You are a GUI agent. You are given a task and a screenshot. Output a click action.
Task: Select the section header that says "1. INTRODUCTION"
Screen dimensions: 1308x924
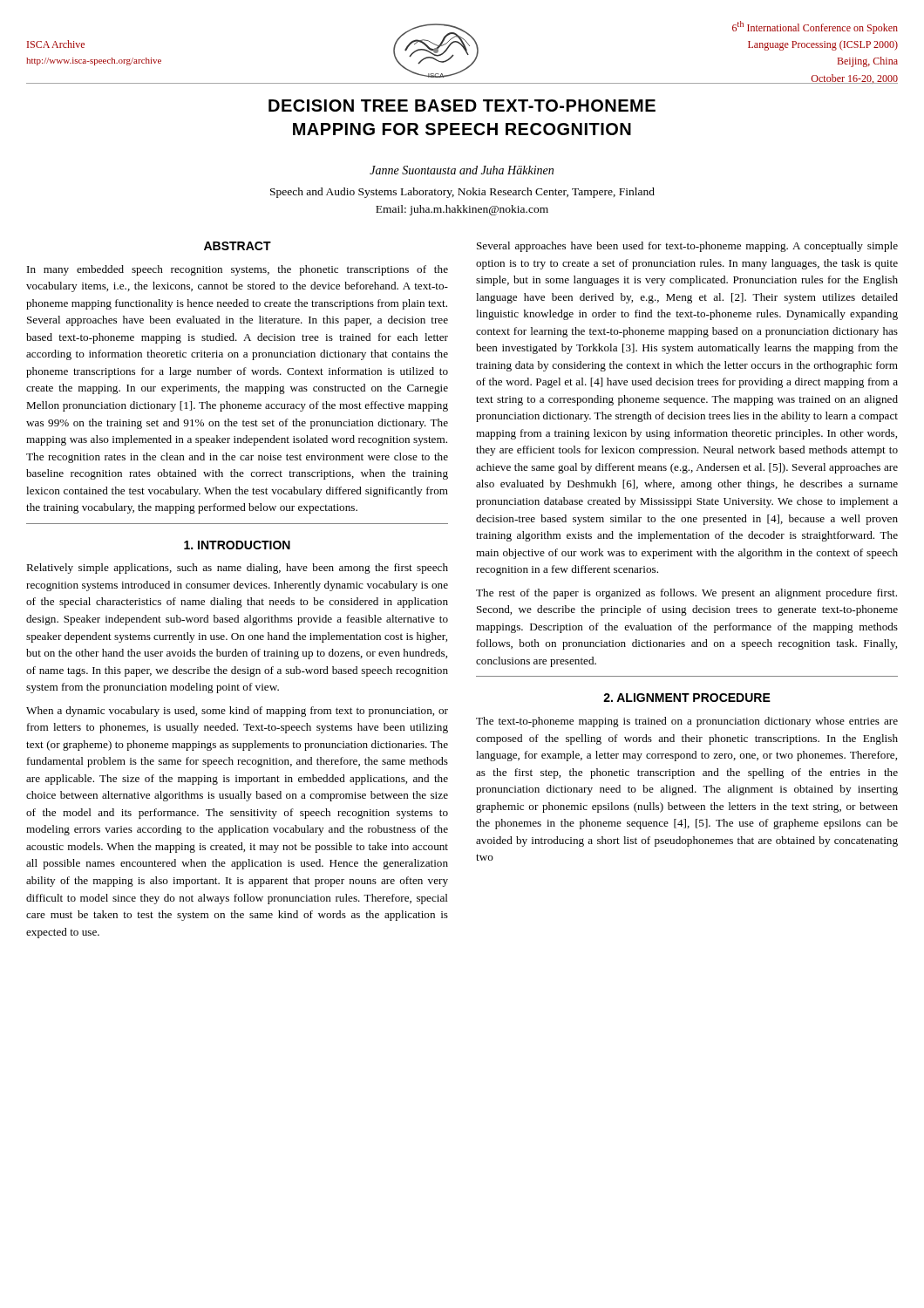pos(237,545)
